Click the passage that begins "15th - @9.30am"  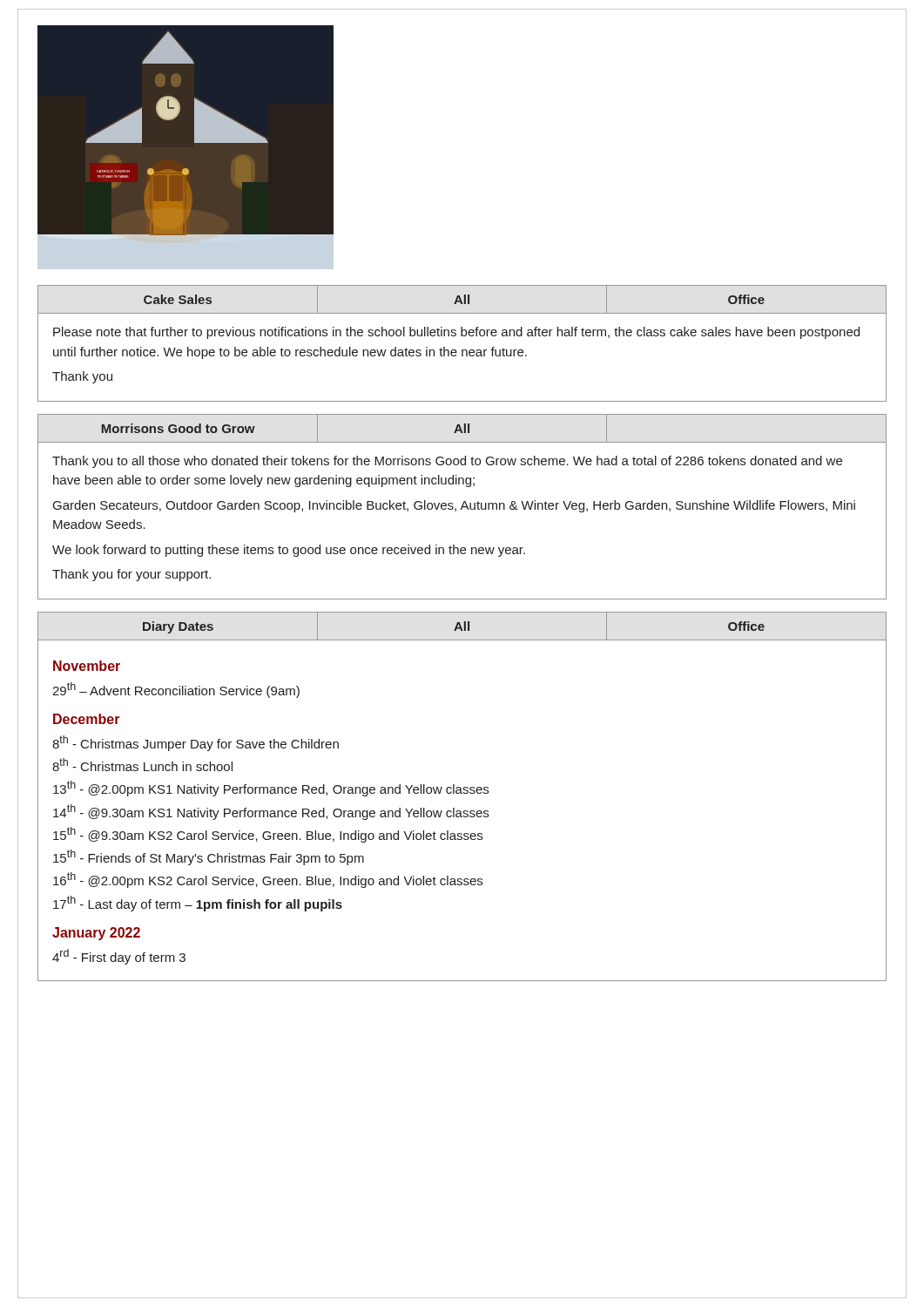[268, 834]
